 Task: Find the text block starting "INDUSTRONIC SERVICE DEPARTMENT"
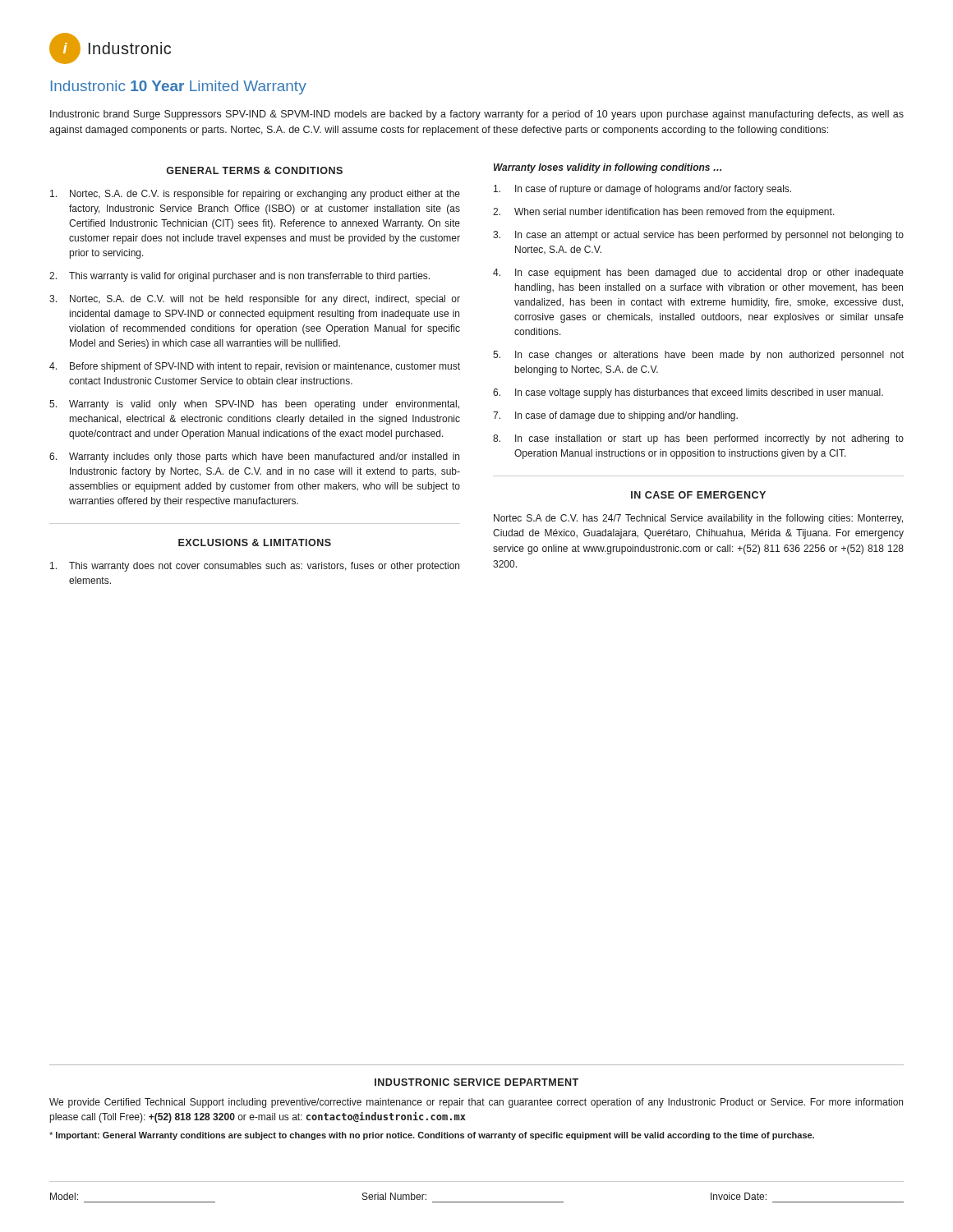tap(476, 1082)
